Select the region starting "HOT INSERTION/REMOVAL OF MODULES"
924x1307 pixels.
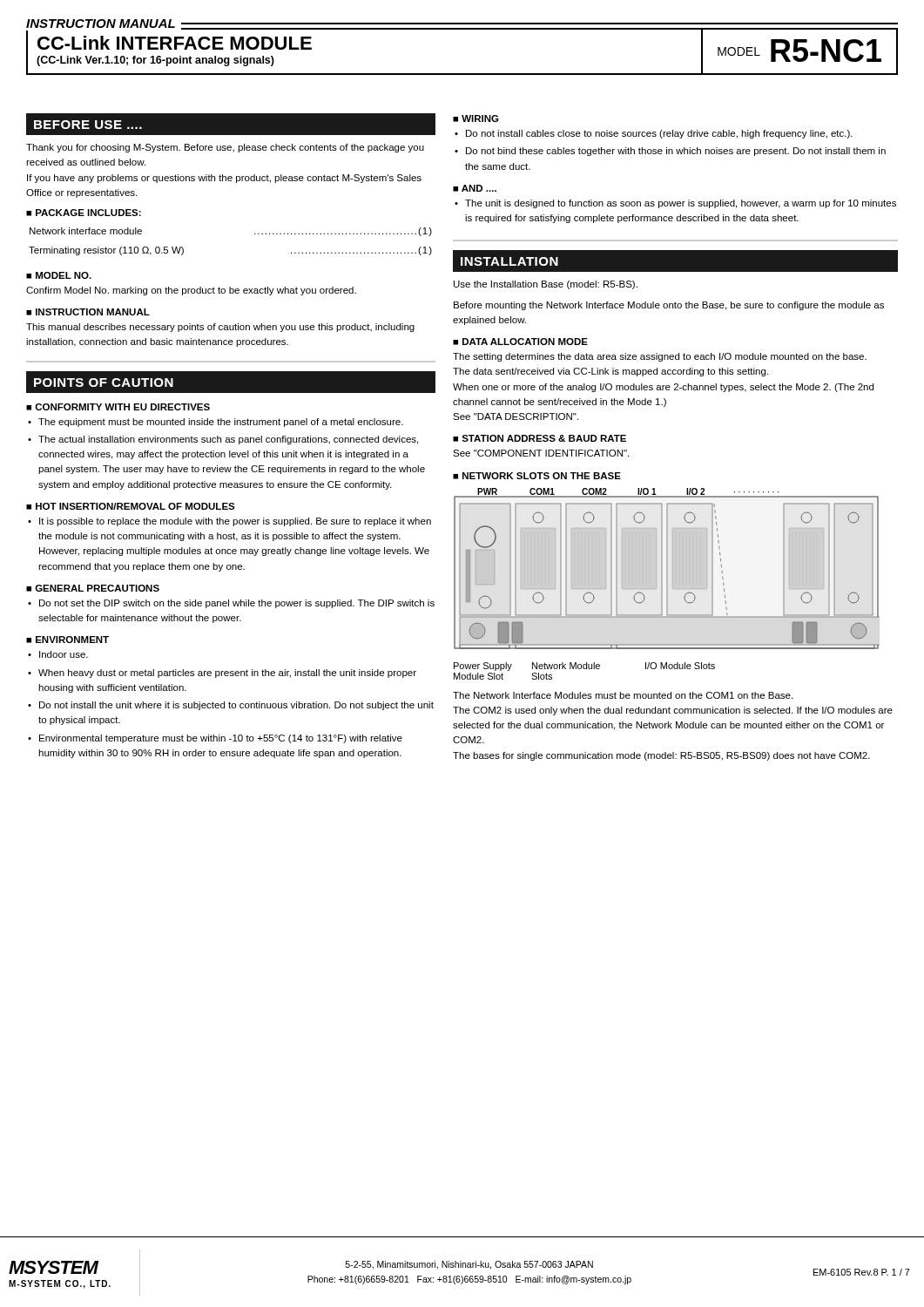(x=135, y=506)
